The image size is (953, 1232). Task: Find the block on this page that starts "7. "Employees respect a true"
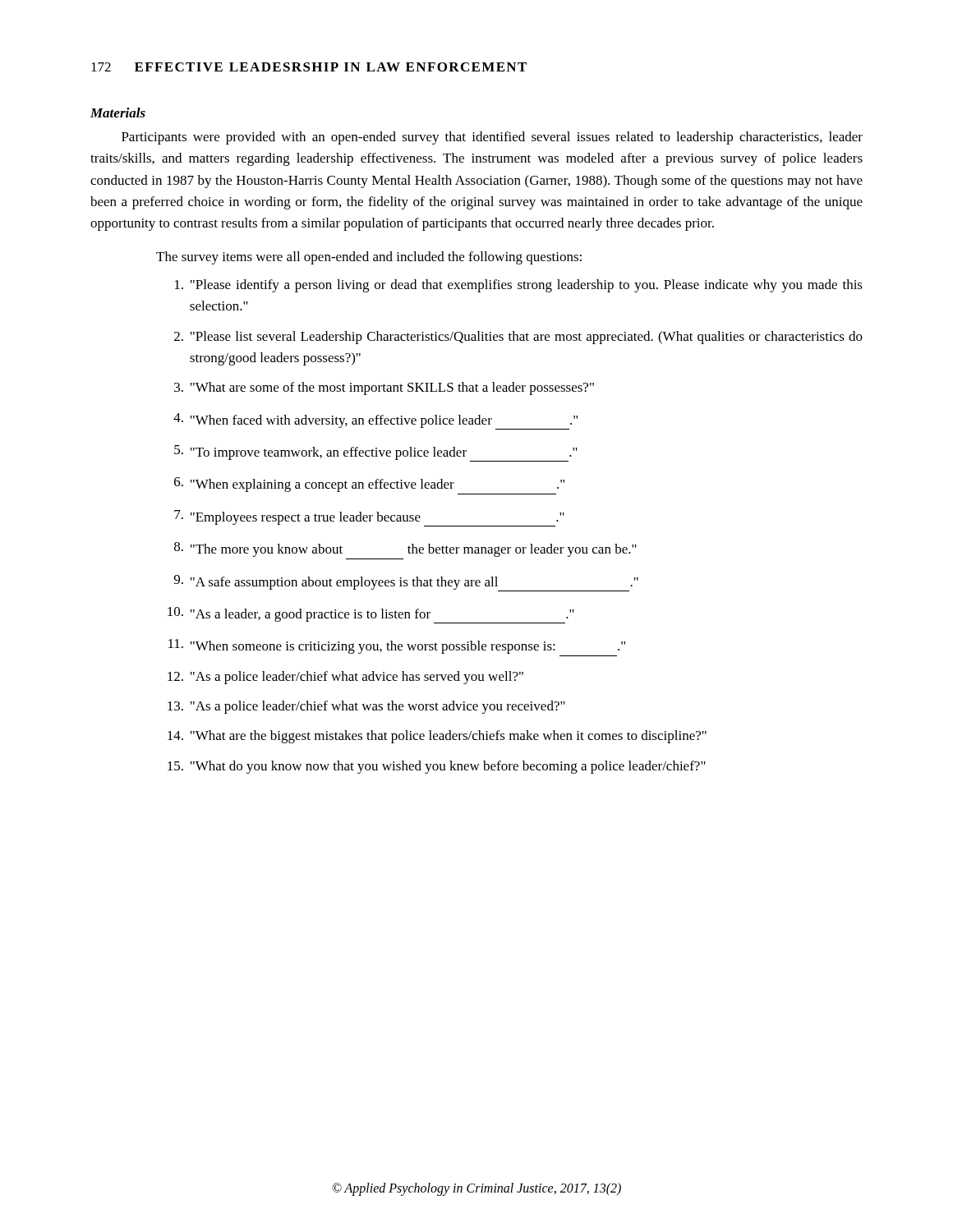click(x=509, y=516)
